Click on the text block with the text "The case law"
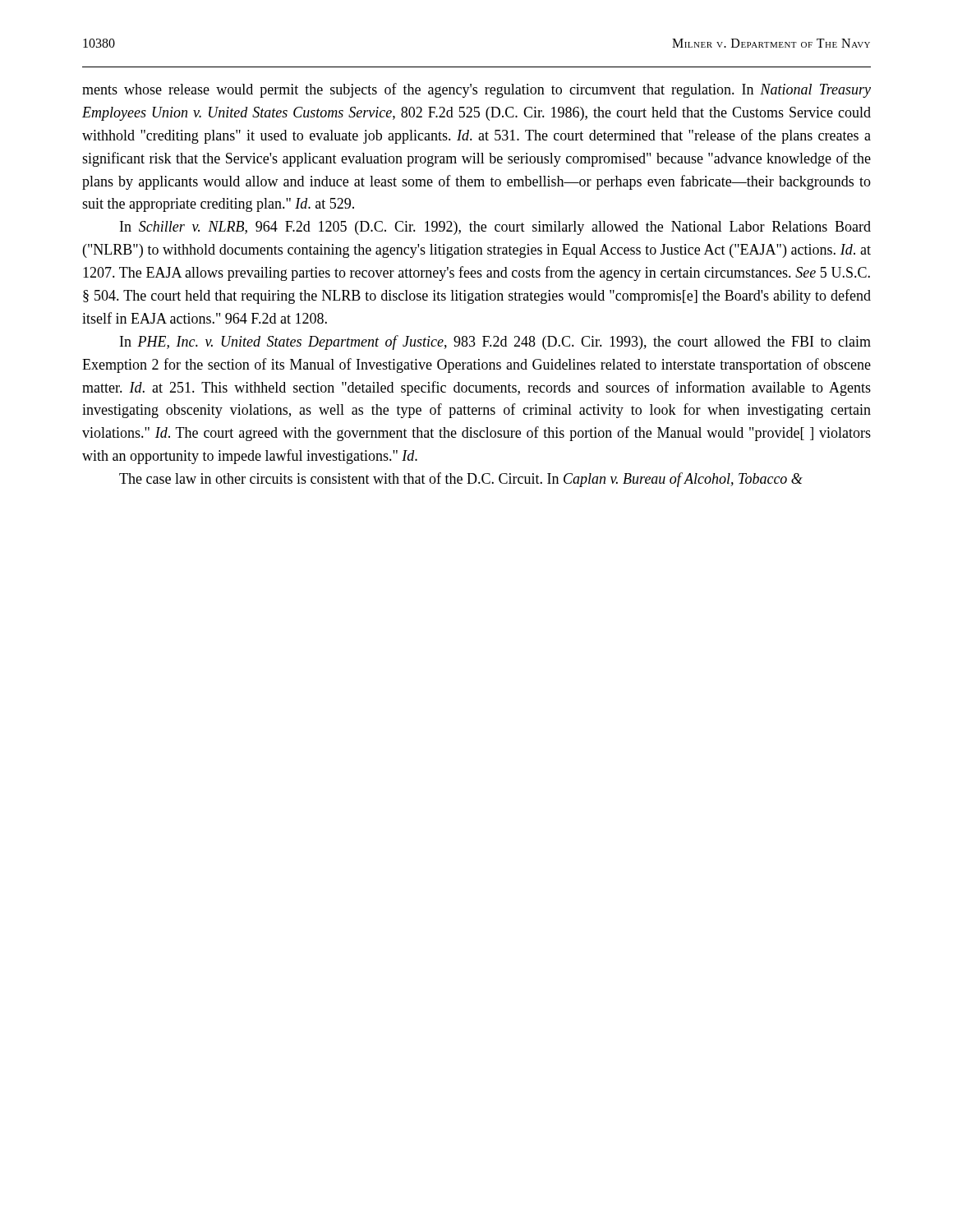Image resolution: width=953 pixels, height=1232 pixels. (476, 480)
